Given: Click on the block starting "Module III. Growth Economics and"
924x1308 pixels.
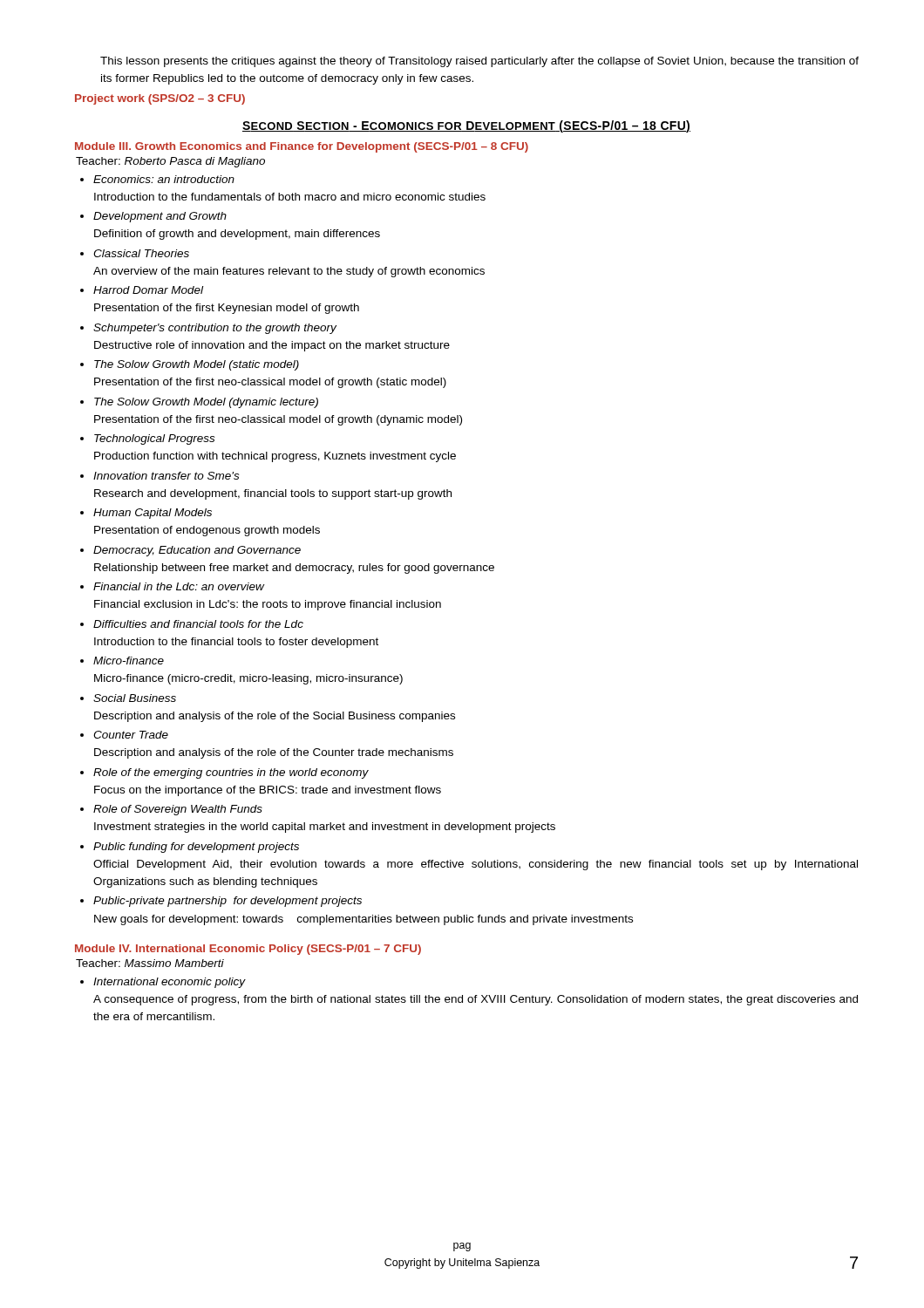Looking at the screenshot, I should click(x=301, y=146).
